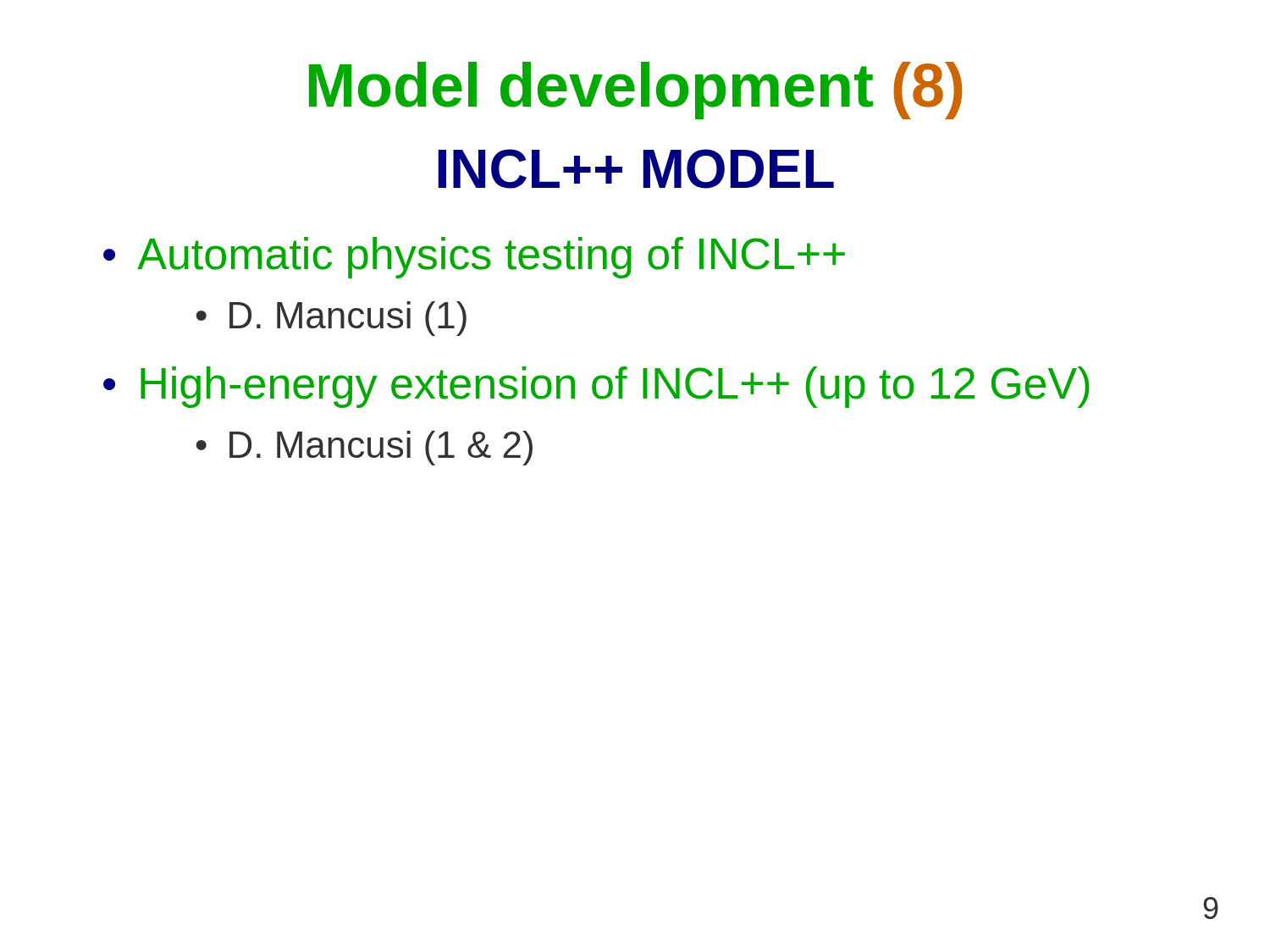Point to "INCL++ MODEL"
The width and height of the screenshot is (1270, 952).
(635, 169)
